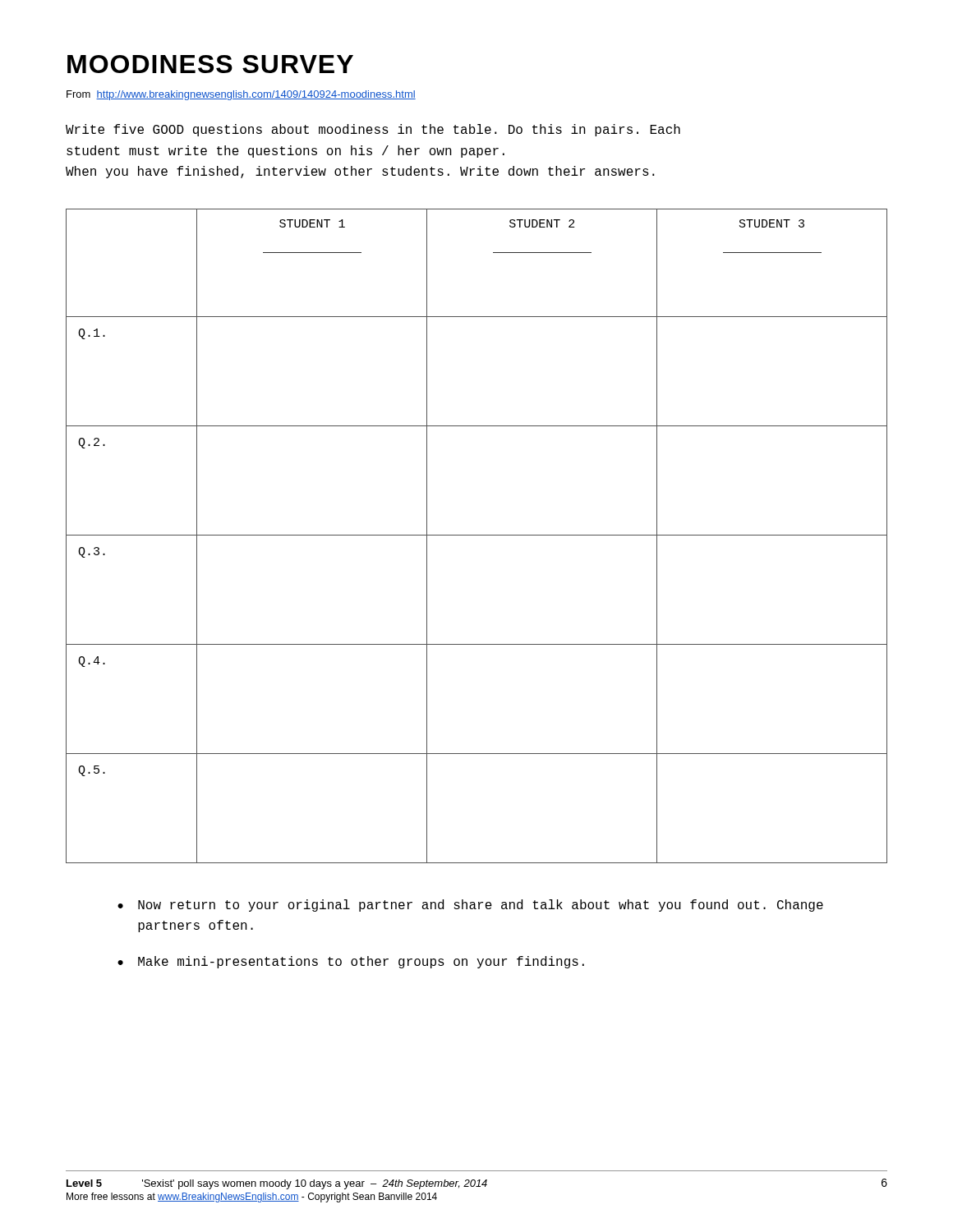This screenshot has width=953, height=1232.
Task: Navigate to the block starting "Write five GOOD questions about moodiness in"
Action: point(476,152)
